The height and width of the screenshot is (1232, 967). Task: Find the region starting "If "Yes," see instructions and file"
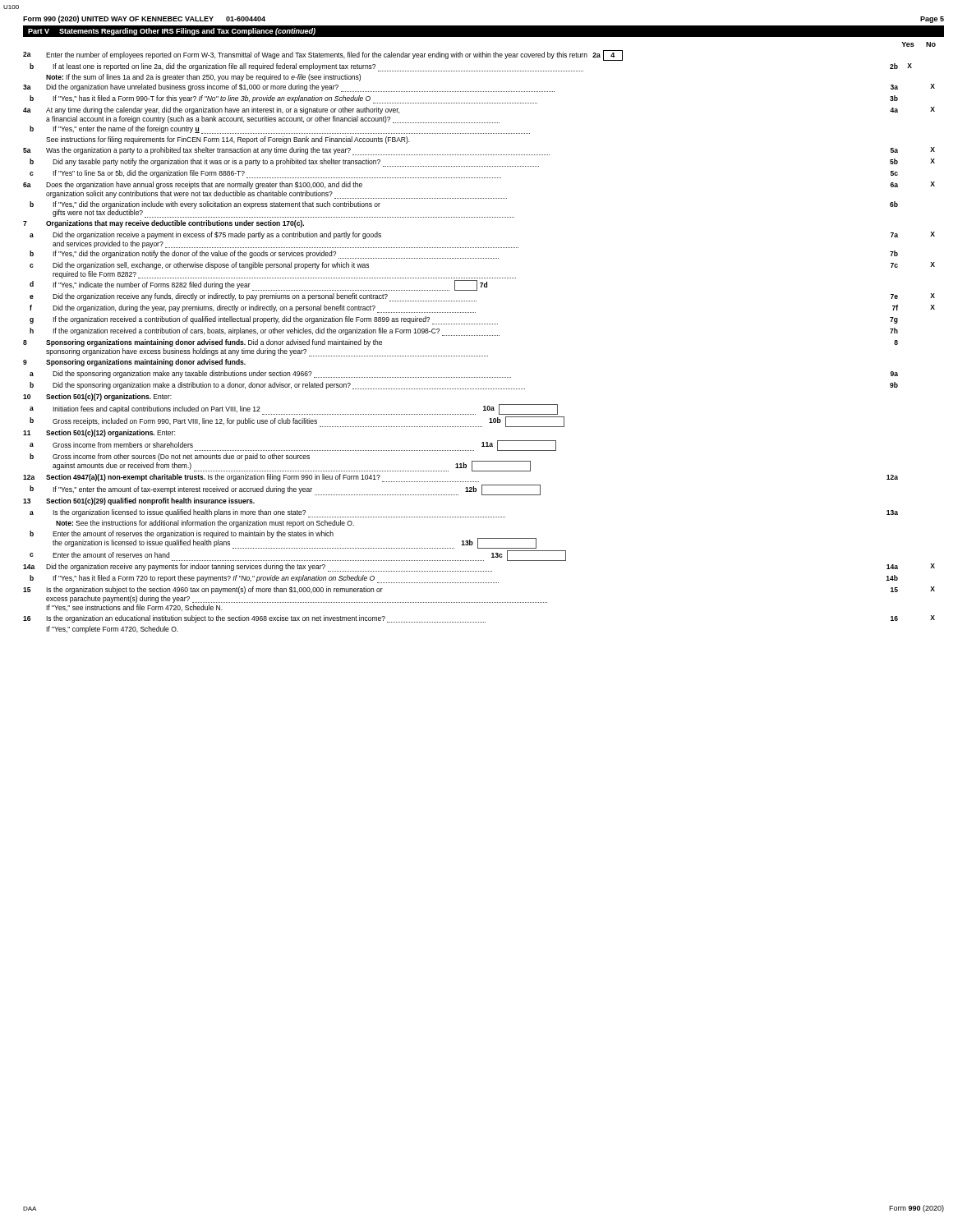pos(134,608)
